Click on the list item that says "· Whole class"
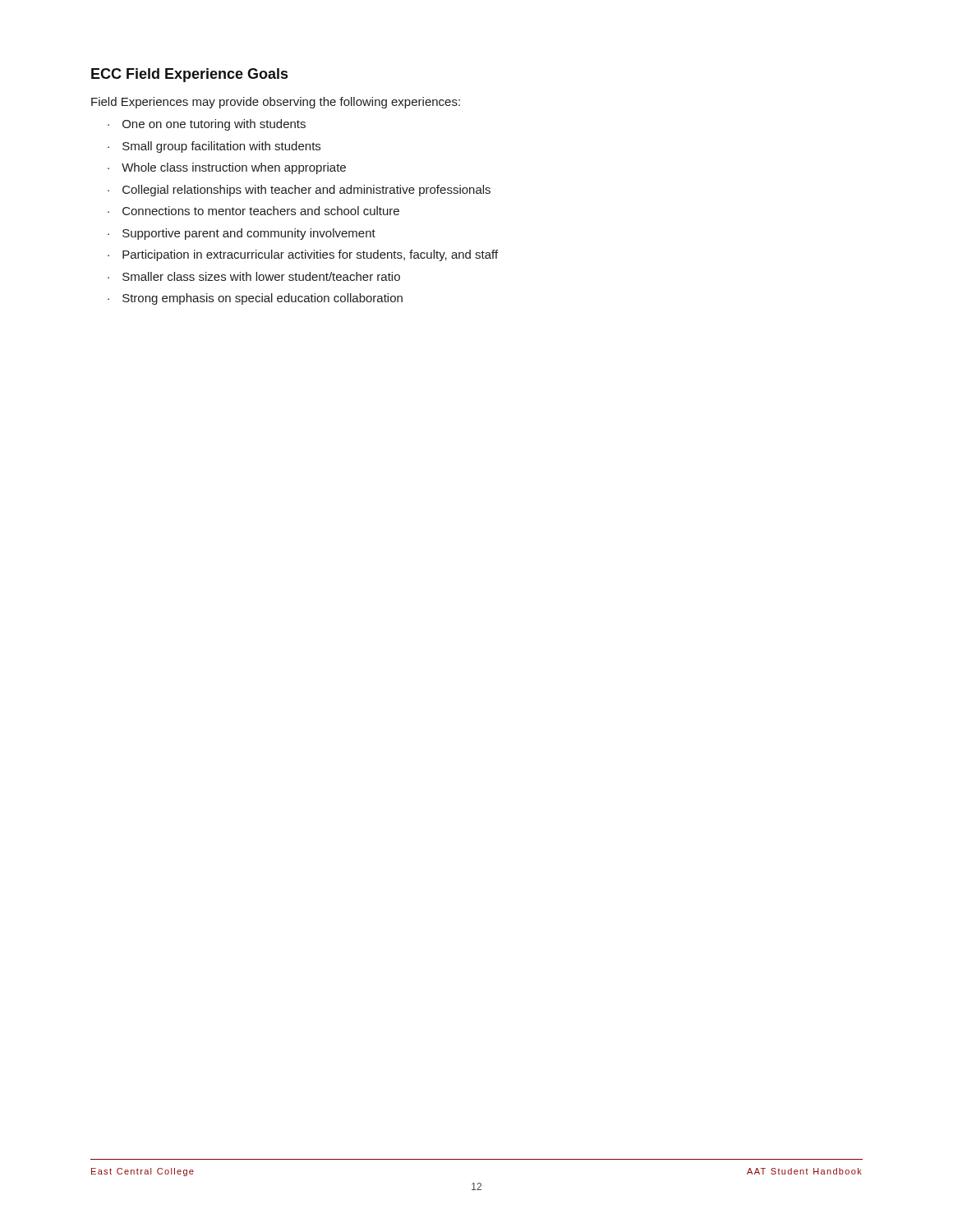Image resolution: width=953 pixels, height=1232 pixels. click(227, 168)
